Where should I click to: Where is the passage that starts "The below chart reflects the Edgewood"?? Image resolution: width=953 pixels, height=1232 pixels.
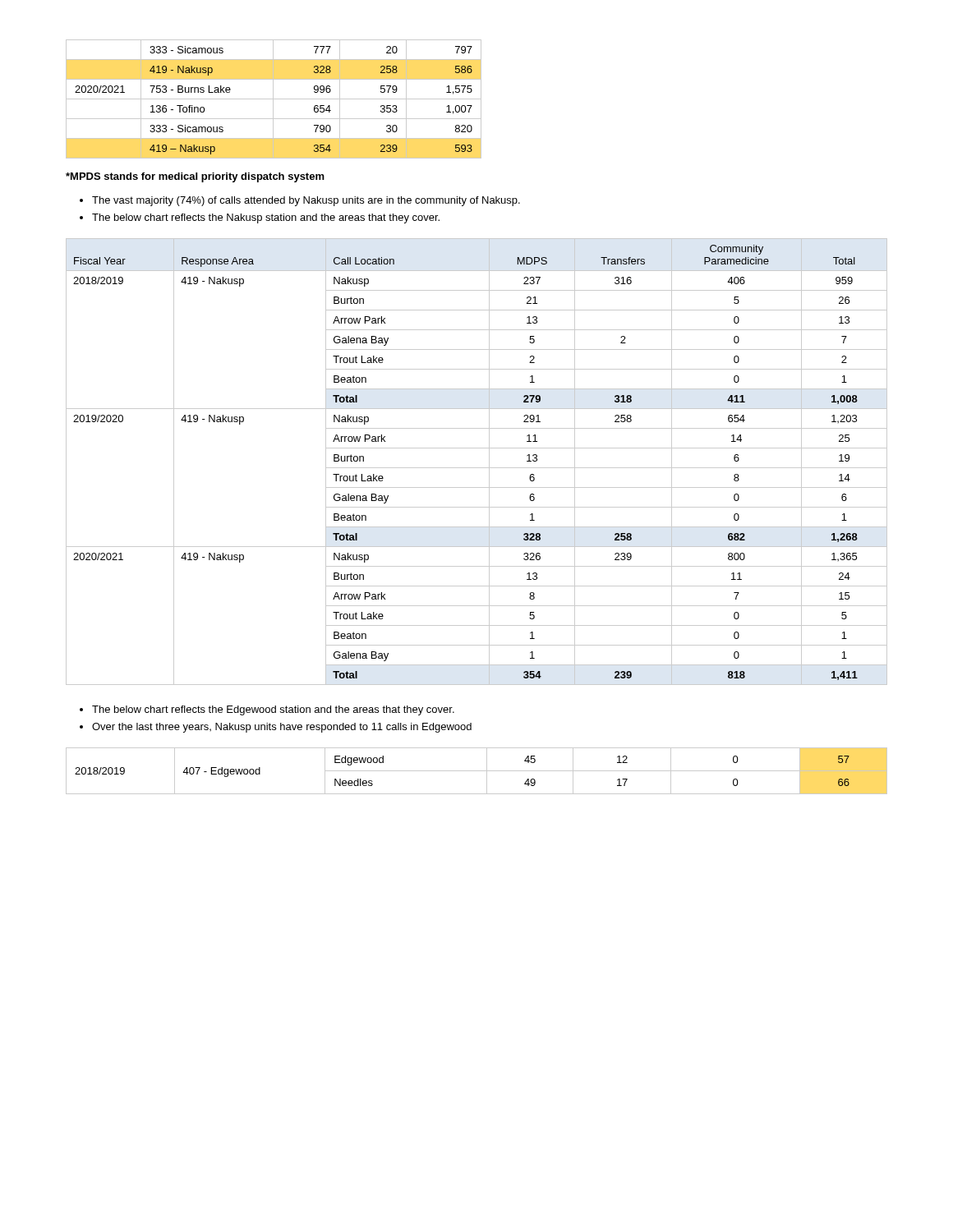click(273, 709)
